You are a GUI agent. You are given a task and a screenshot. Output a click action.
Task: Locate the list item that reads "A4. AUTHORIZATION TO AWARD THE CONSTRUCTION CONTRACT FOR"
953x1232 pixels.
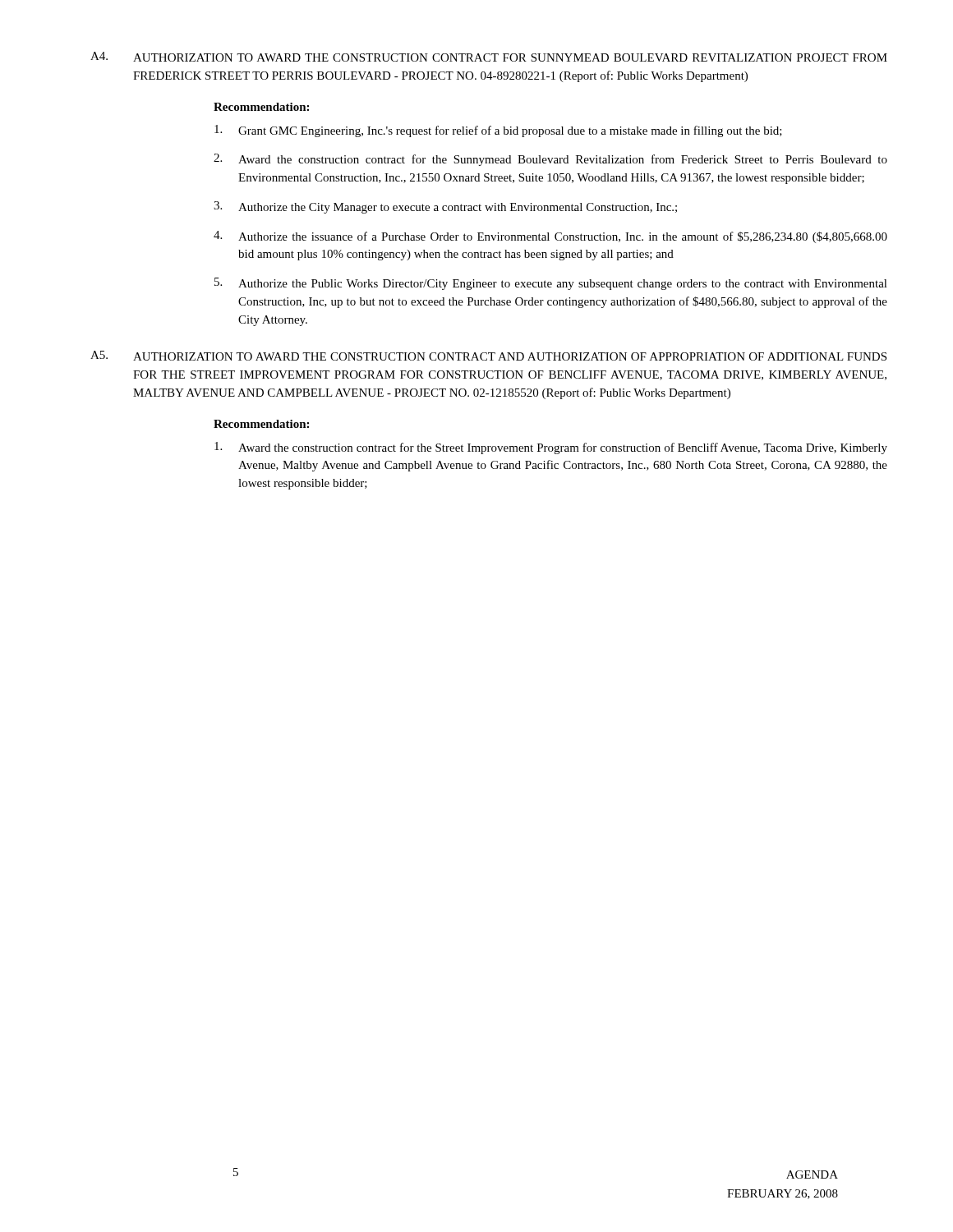(x=489, y=67)
